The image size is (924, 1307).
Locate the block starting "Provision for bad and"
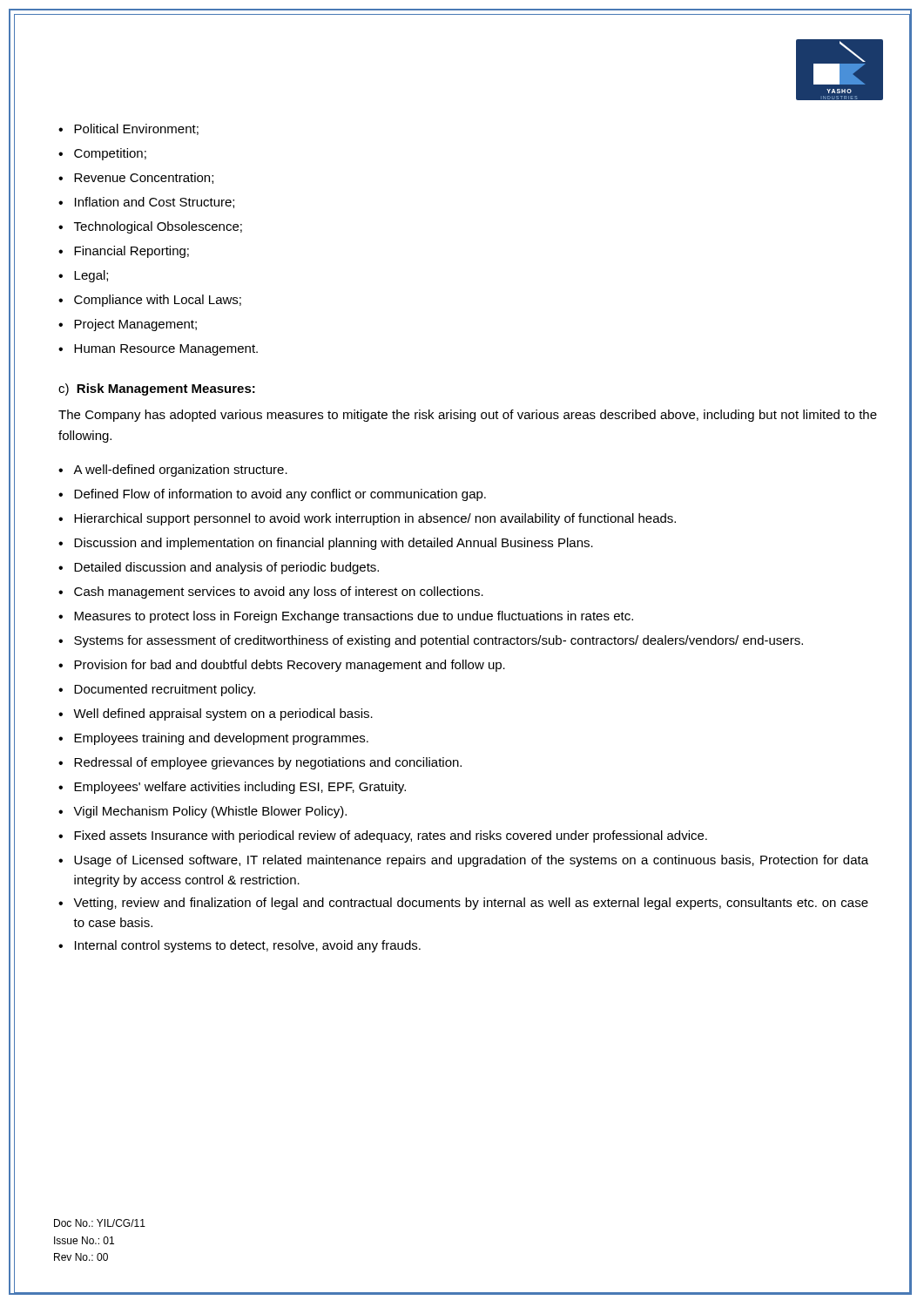click(290, 664)
